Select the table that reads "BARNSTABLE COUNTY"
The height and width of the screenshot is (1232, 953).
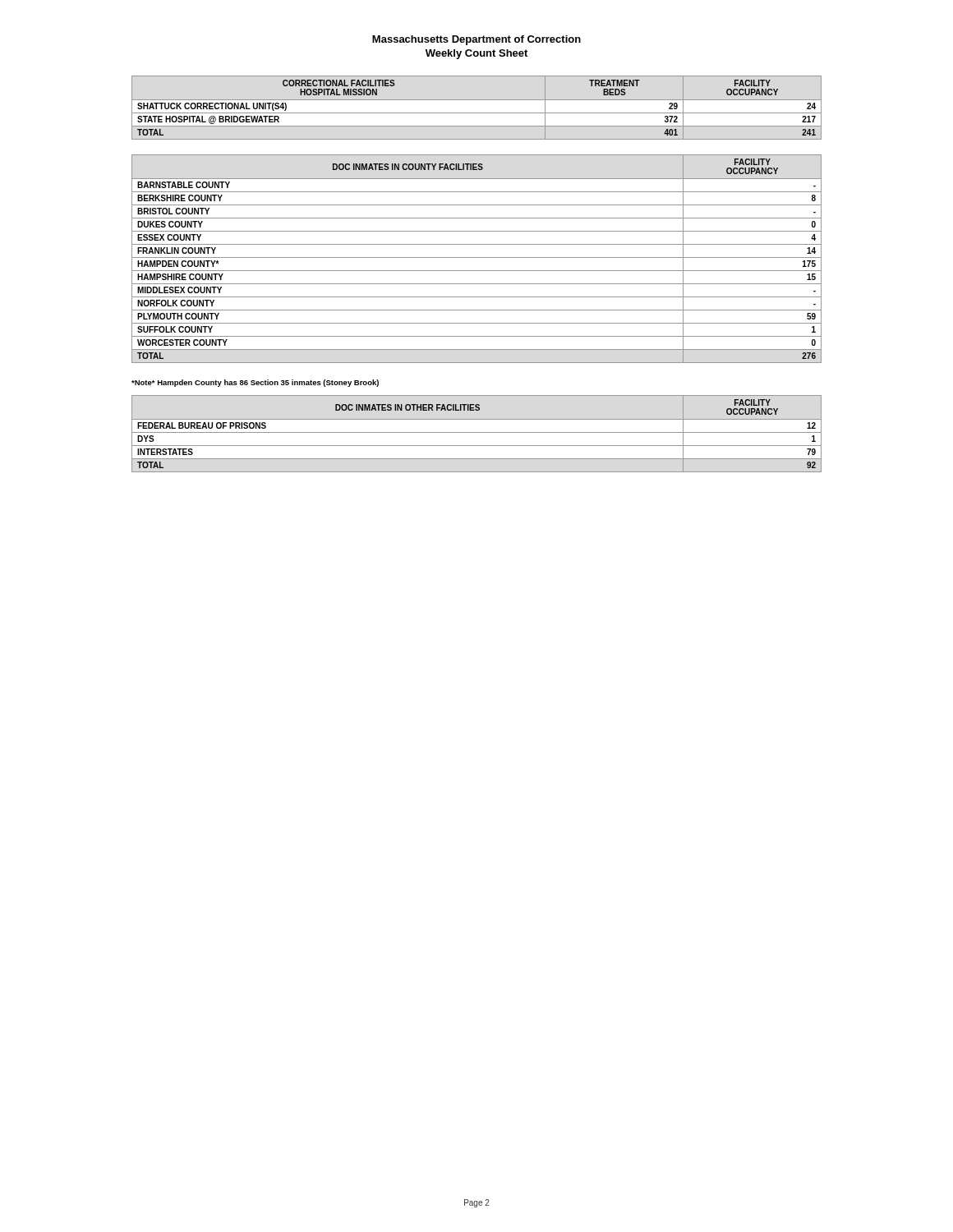(x=476, y=259)
